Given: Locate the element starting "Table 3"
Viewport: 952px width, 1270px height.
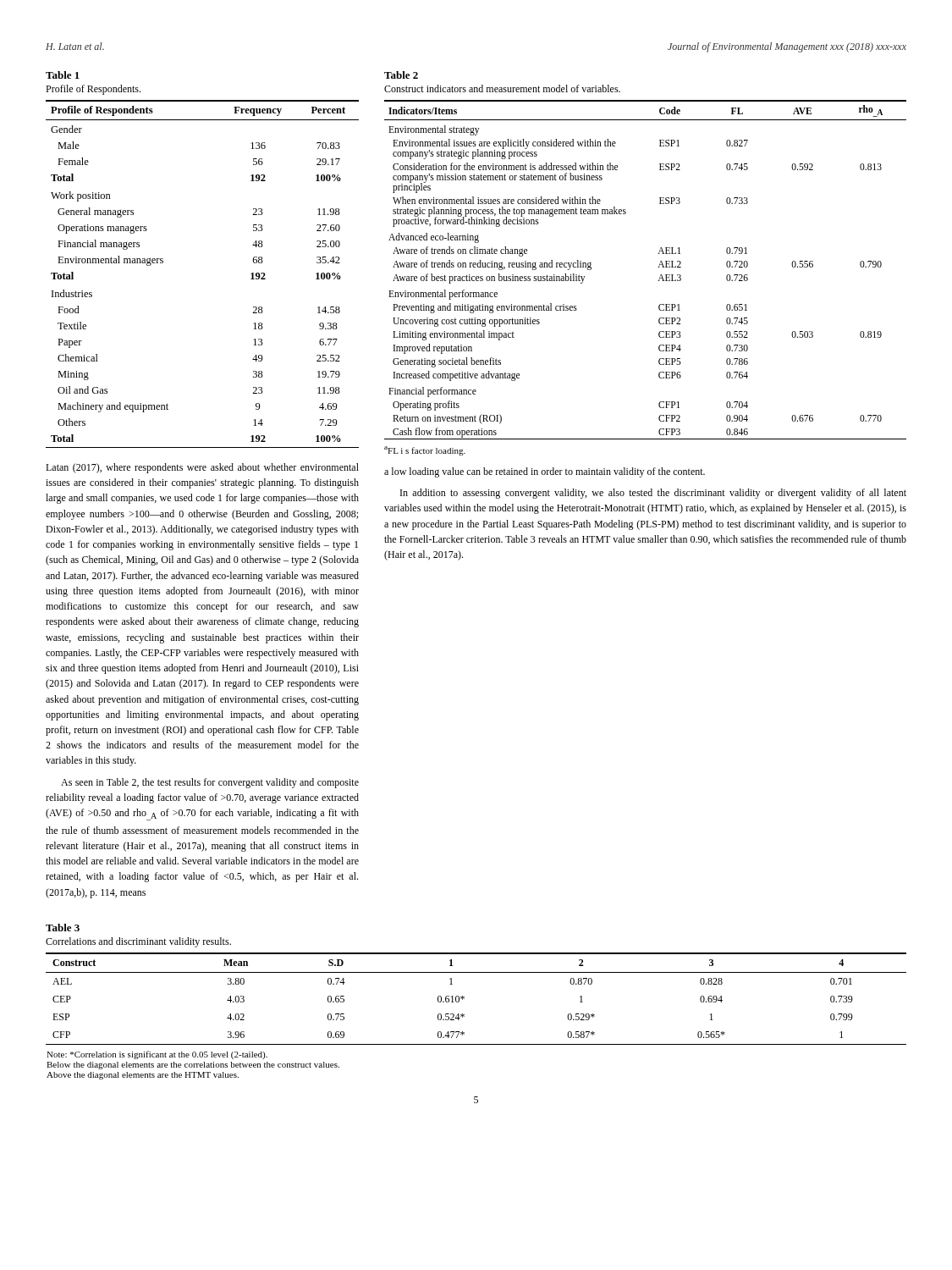Looking at the screenshot, I should tap(63, 927).
